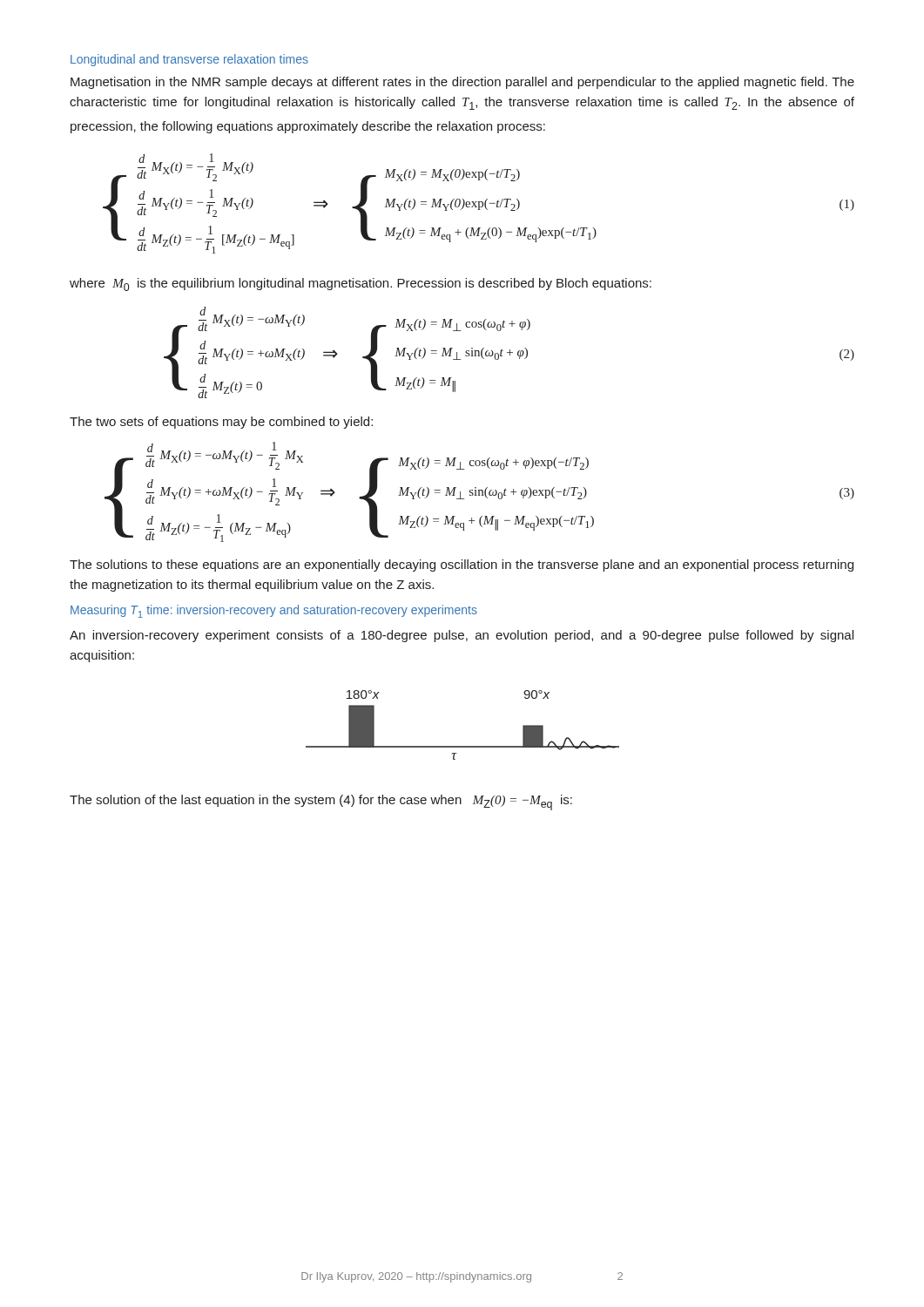Locate the text block containing "Magnetisation in the NMR"
This screenshot has width=924, height=1307.
462,104
